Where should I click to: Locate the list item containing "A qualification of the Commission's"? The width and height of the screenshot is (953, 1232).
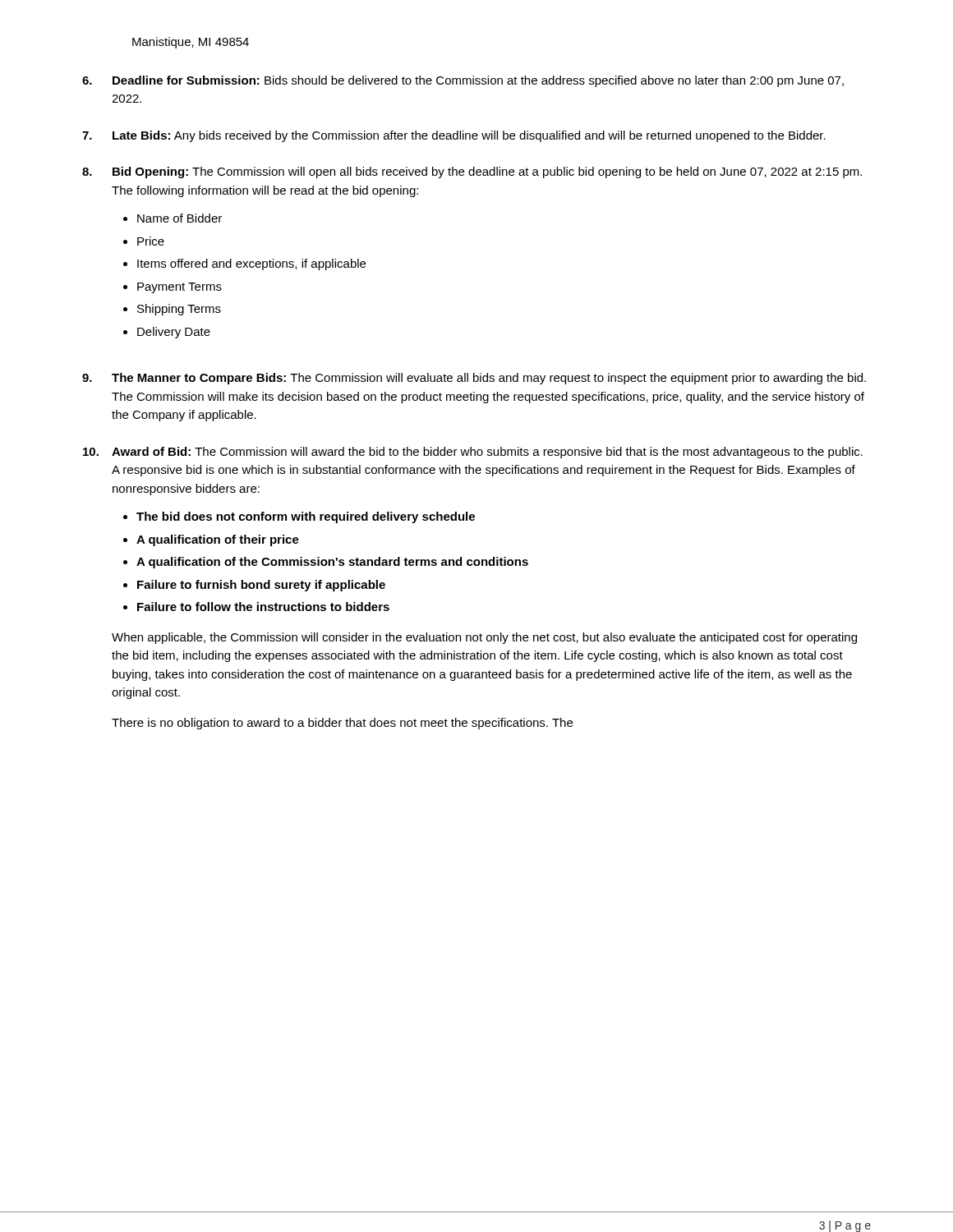tap(332, 561)
